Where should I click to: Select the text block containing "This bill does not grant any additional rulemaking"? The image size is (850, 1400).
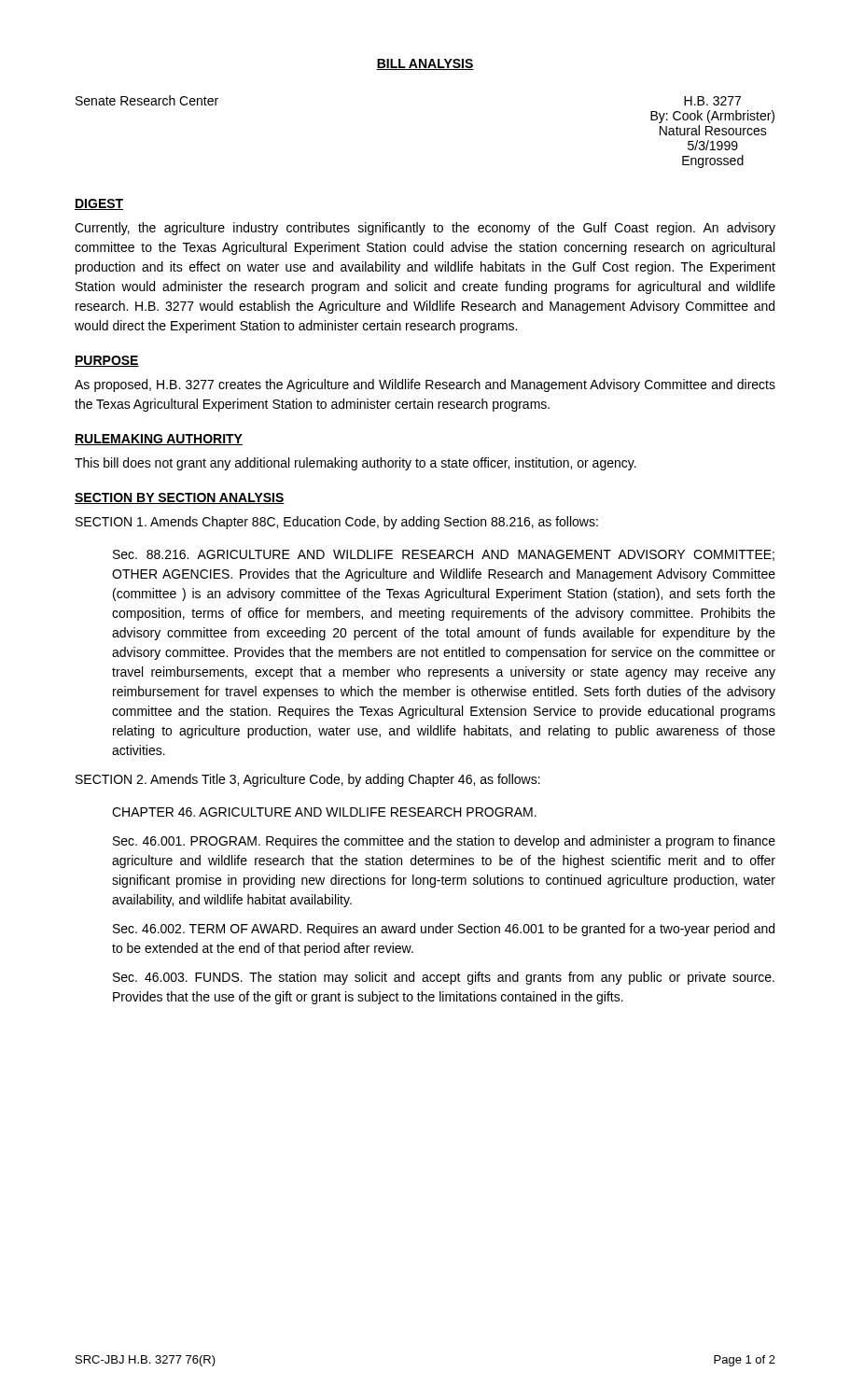point(356,463)
